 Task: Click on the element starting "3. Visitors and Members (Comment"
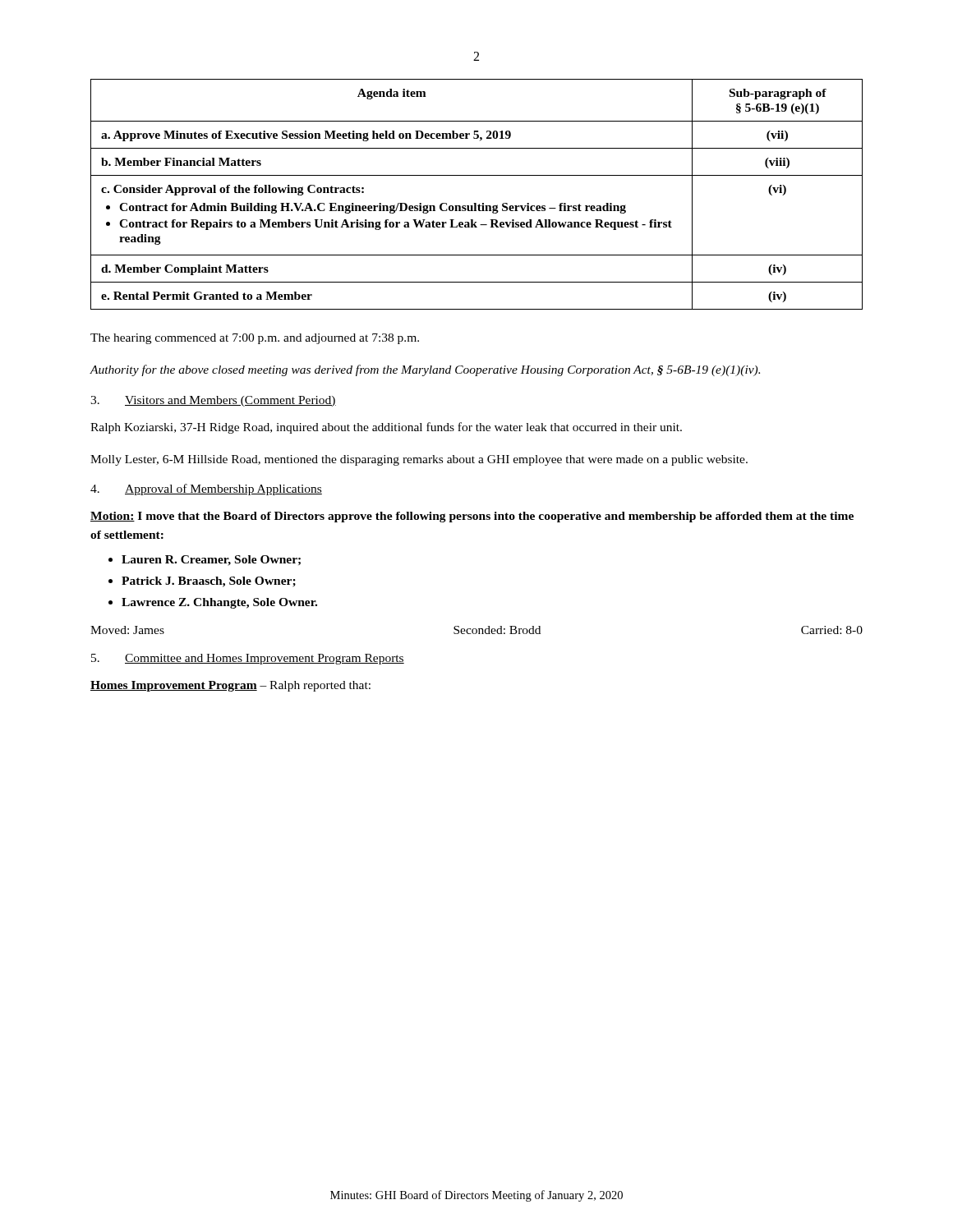[213, 400]
